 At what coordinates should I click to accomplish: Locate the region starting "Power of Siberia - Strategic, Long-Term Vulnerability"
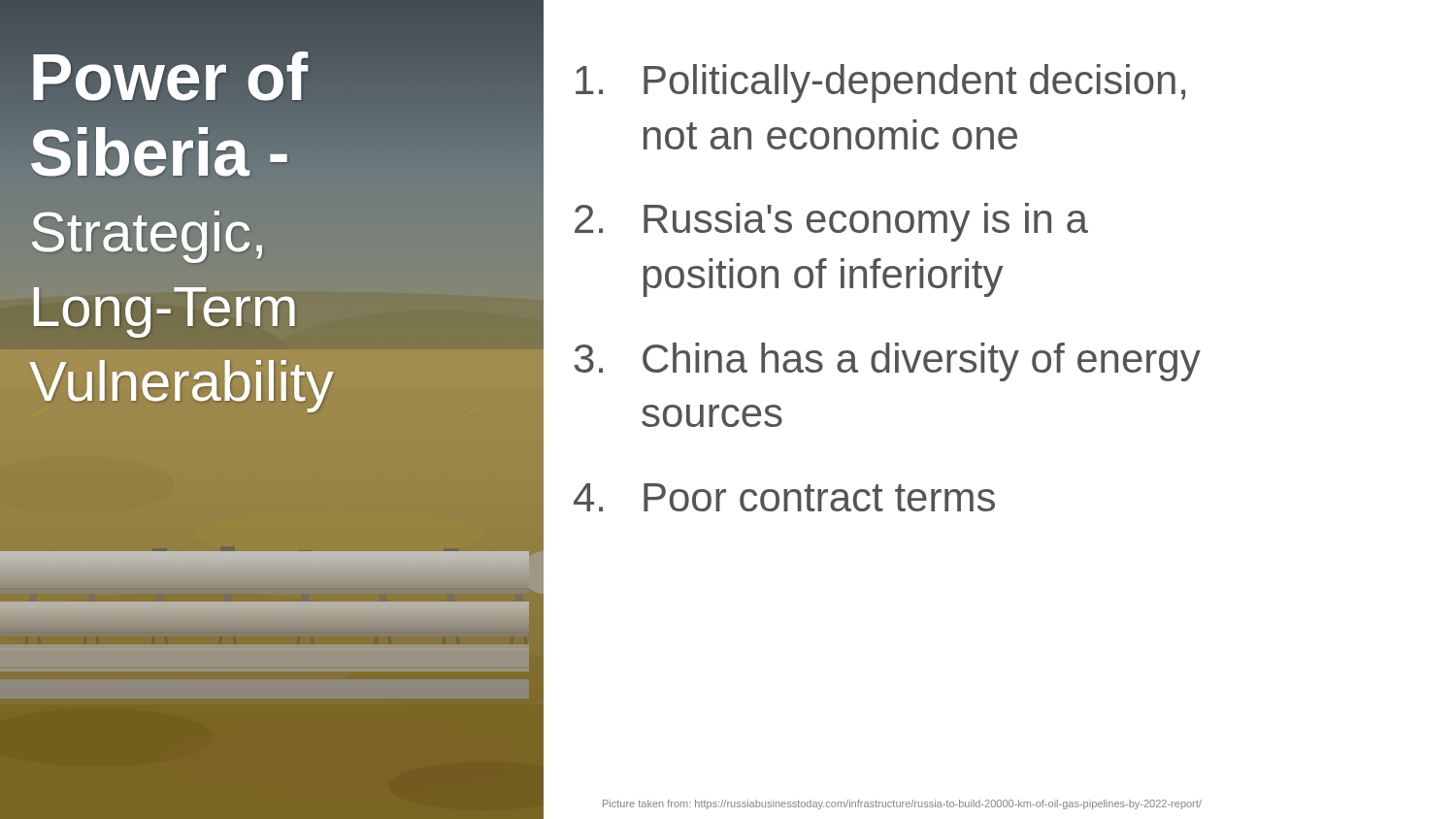click(x=181, y=226)
